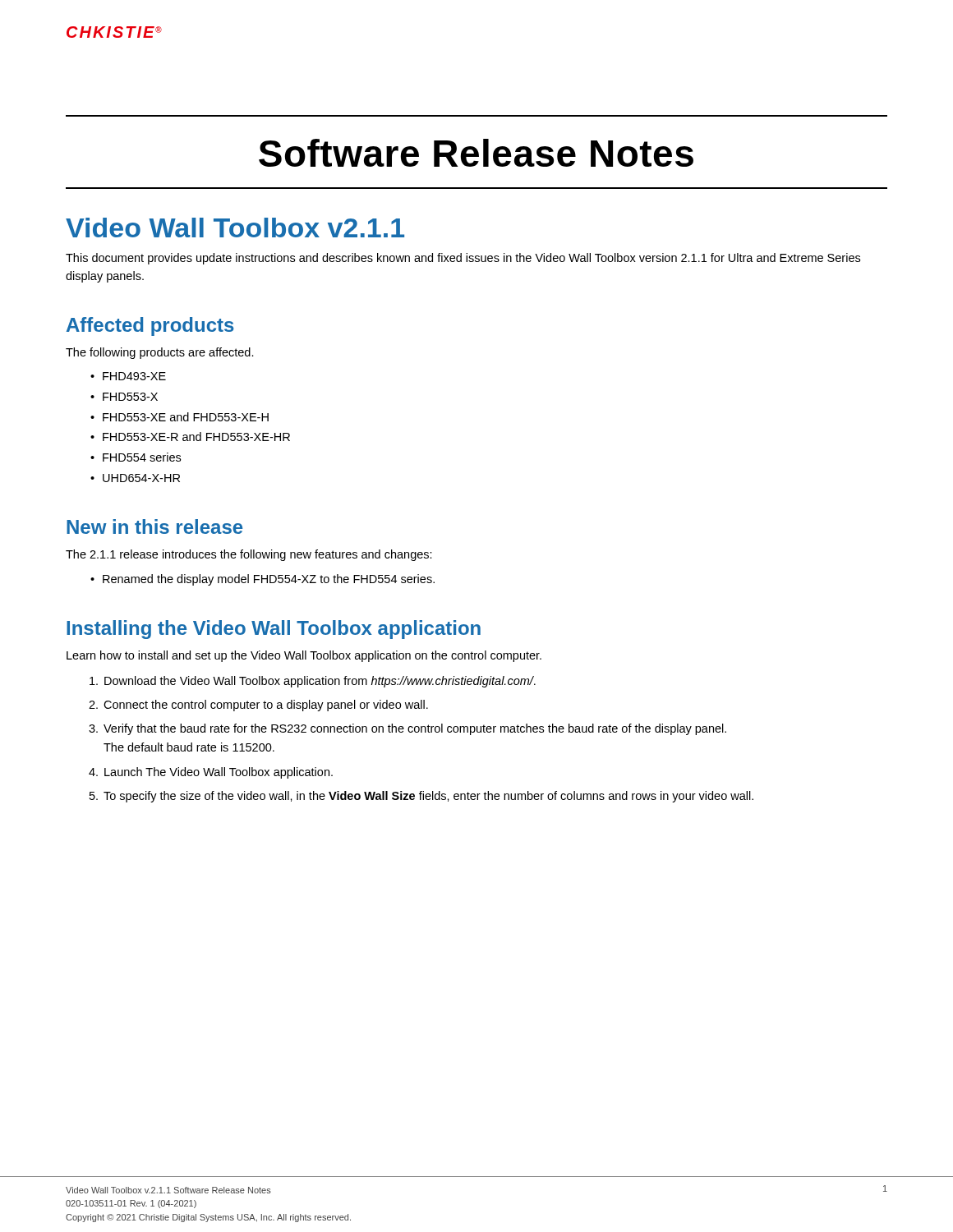The width and height of the screenshot is (953, 1232).
Task: Select the list item that says "Connect the control computer to a display"
Action: (x=266, y=705)
